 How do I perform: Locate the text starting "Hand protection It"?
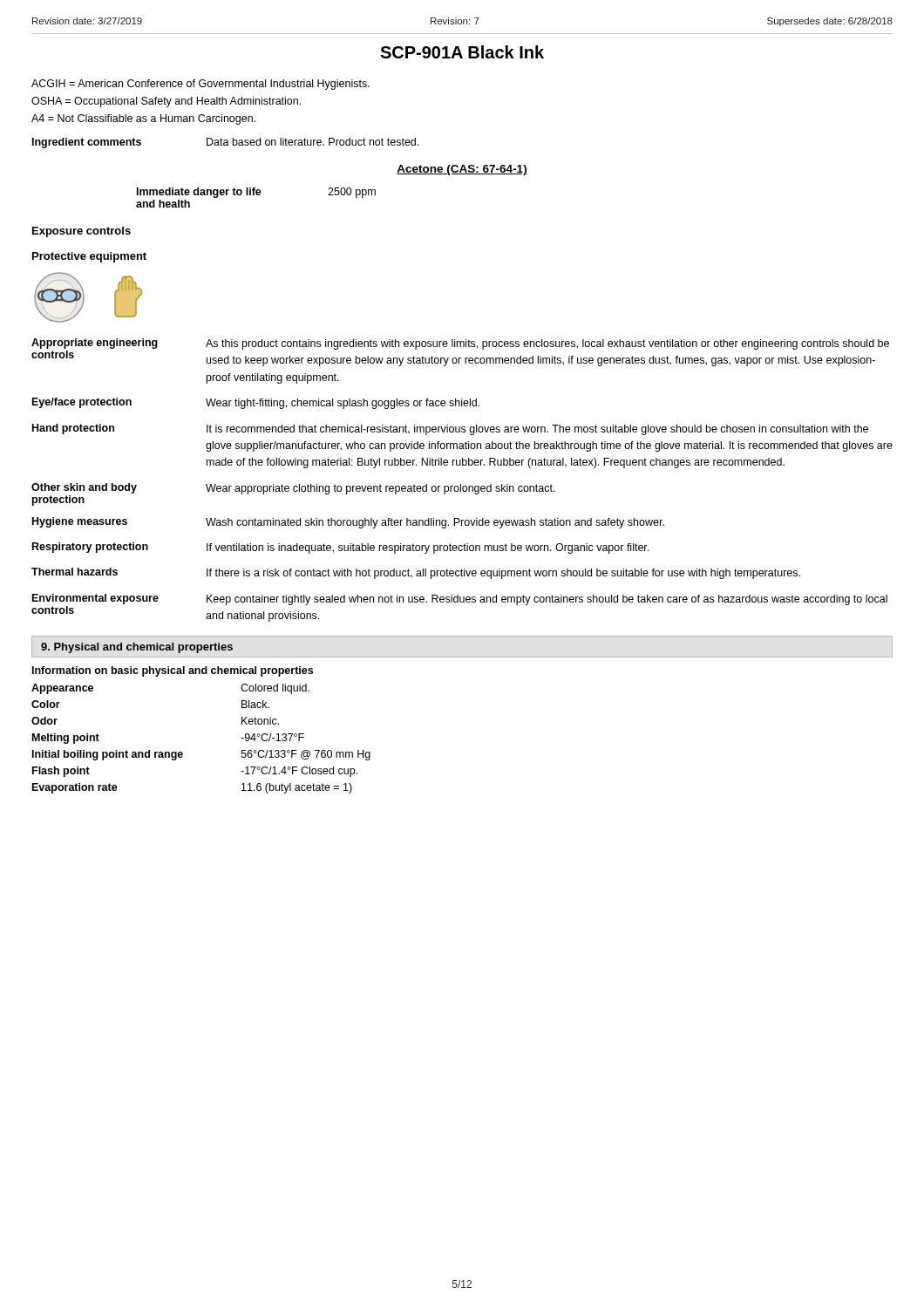(462, 446)
